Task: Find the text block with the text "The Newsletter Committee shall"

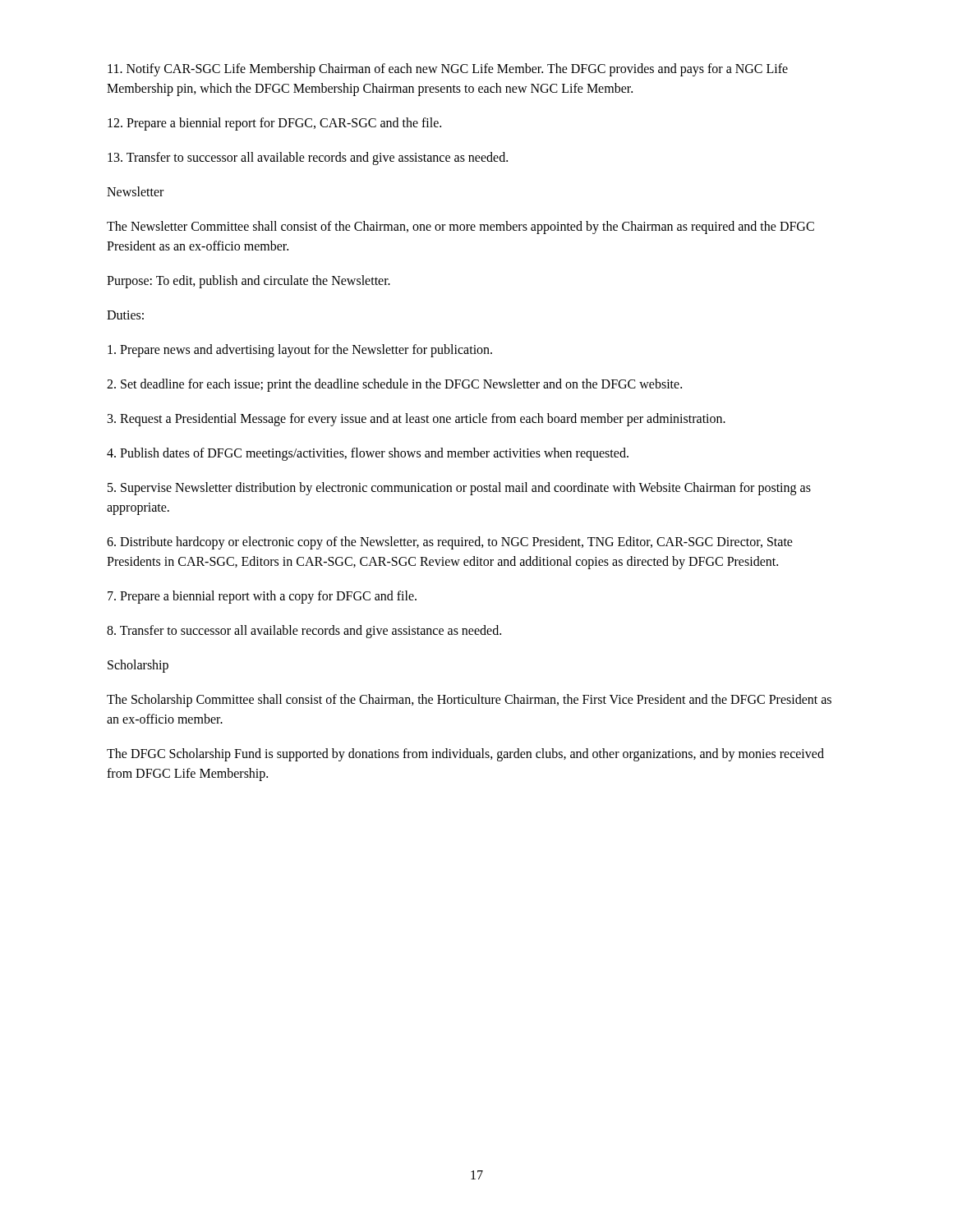Action: tap(461, 236)
